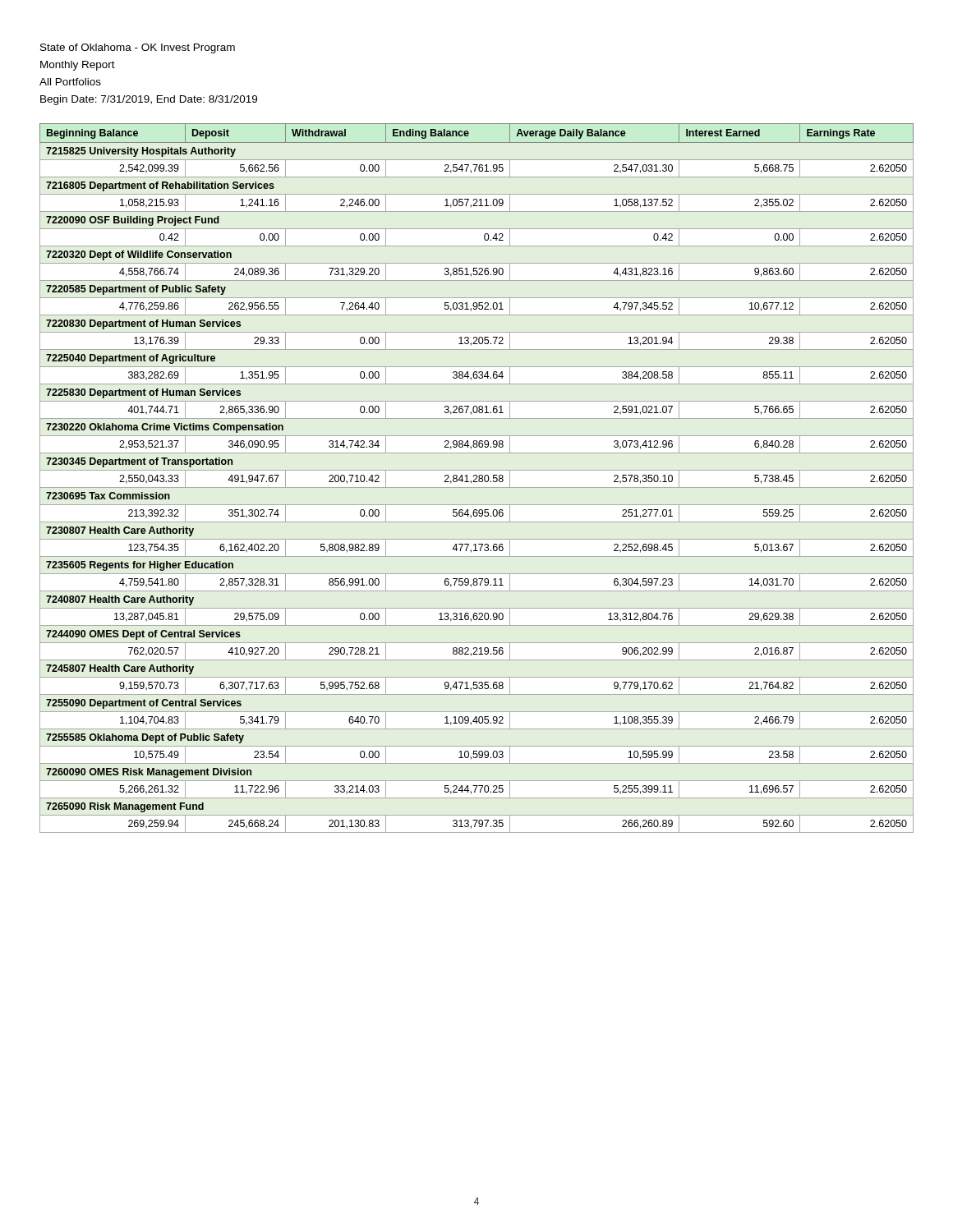
Task: Select the table that reads "7244090 OMES Dept"
Action: [476, 478]
